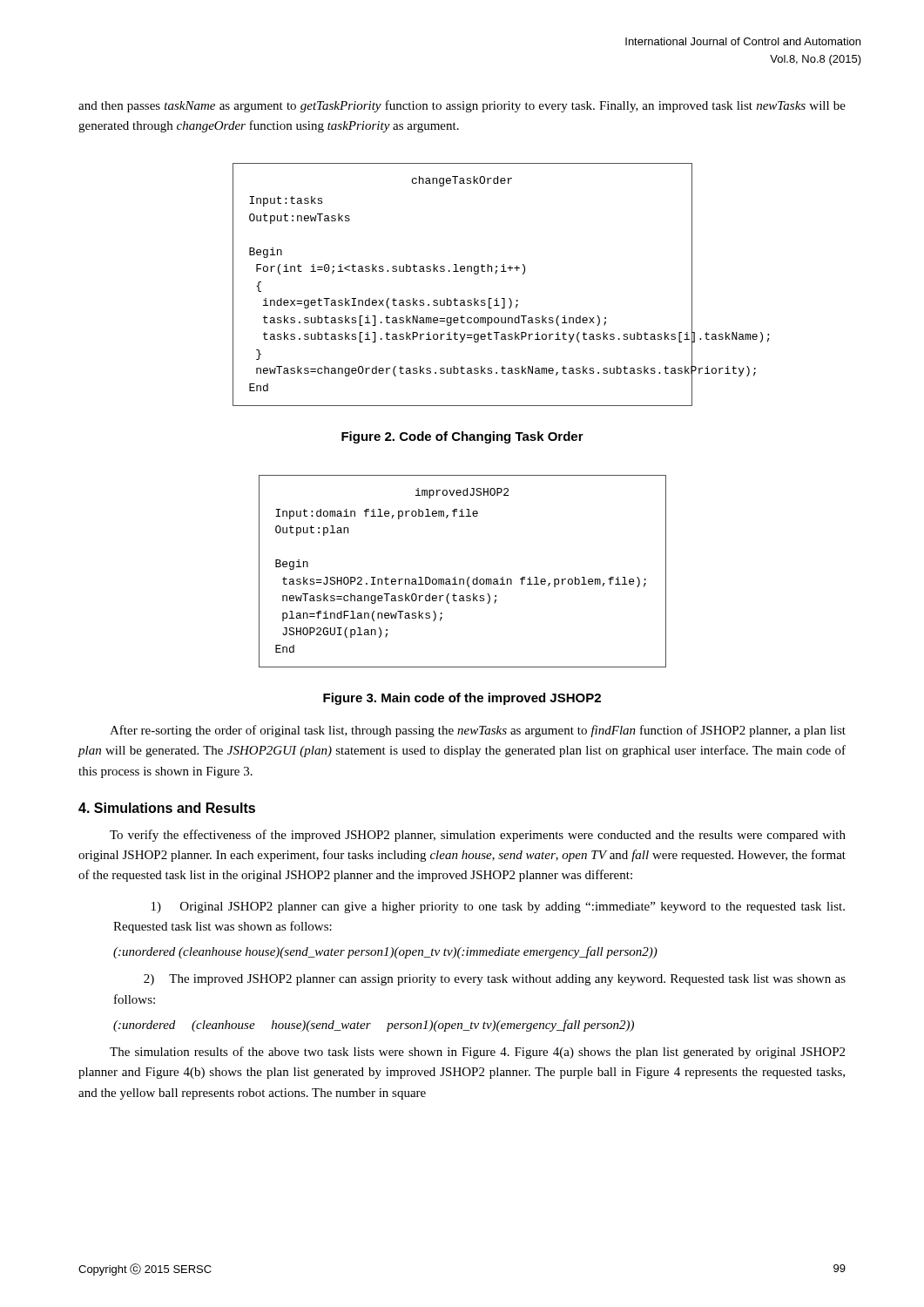
Task: Find the block on this page that starts "The simulation results of"
Action: [x=462, y=1072]
